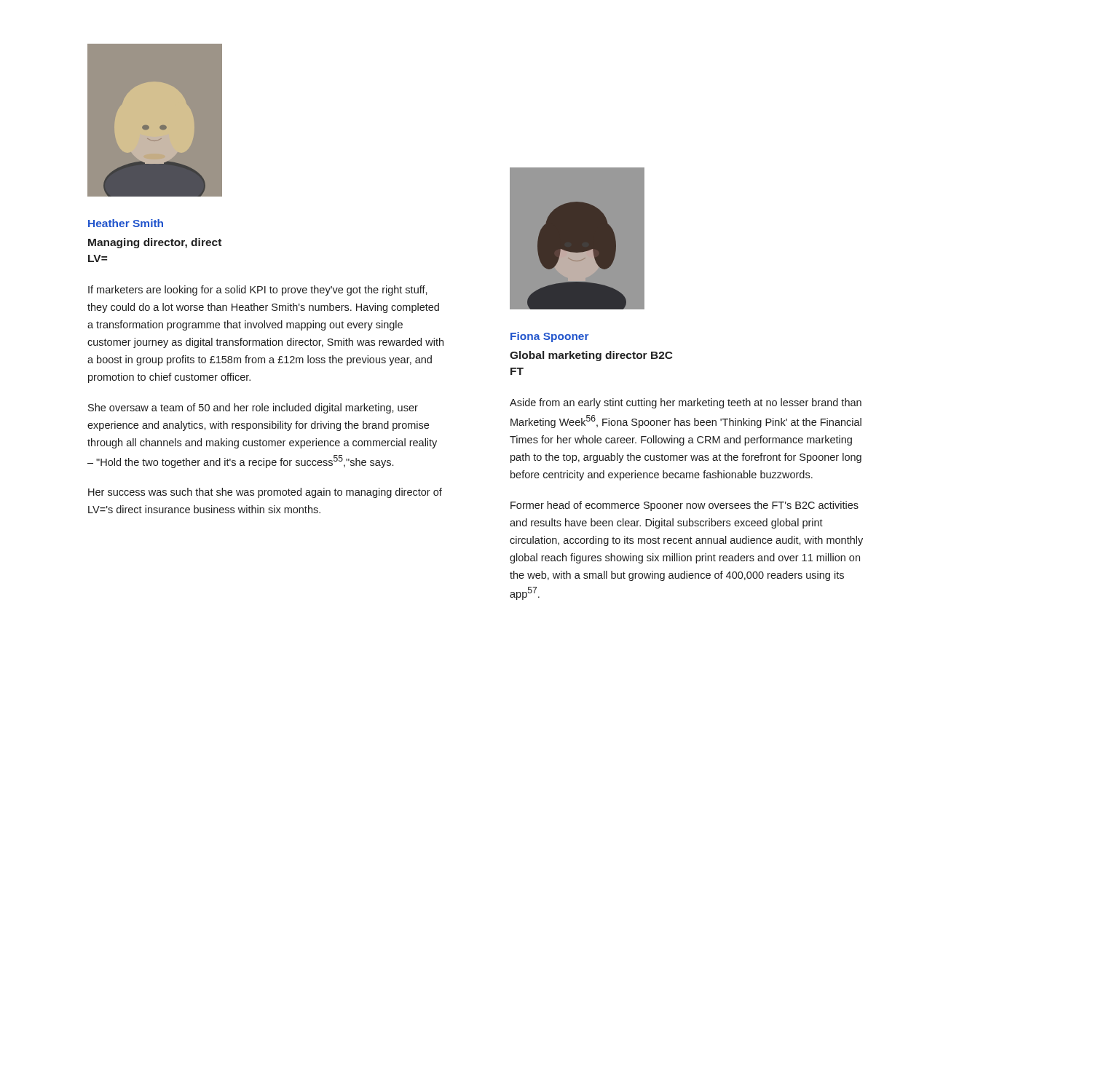This screenshot has height=1092, width=1093.
Task: Find the block on this page that starts "She oversaw a team of"
Action: coord(262,435)
